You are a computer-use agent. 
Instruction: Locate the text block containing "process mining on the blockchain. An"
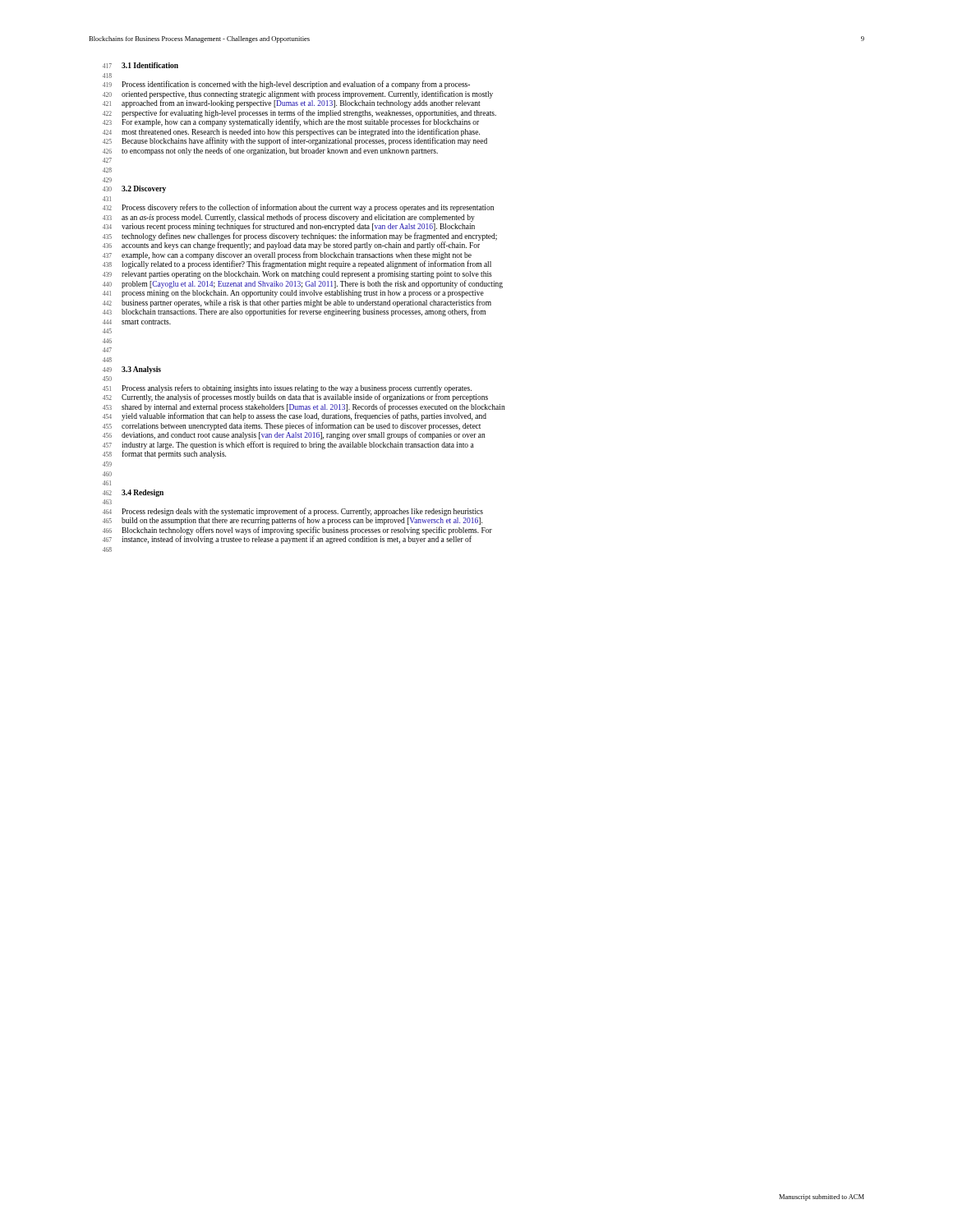pyautogui.click(x=303, y=293)
